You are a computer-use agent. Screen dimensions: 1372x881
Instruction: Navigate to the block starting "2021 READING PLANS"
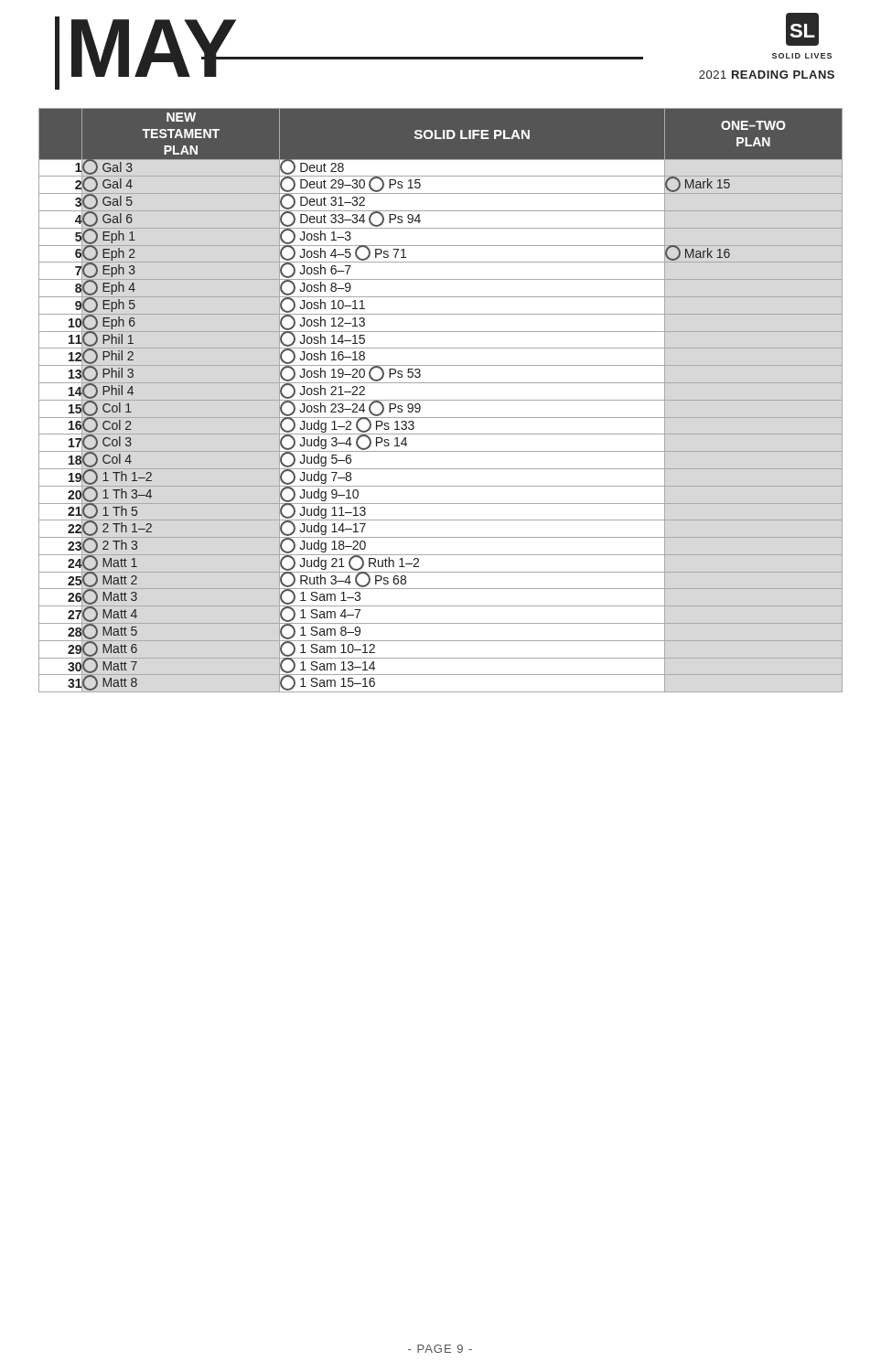[x=767, y=74]
